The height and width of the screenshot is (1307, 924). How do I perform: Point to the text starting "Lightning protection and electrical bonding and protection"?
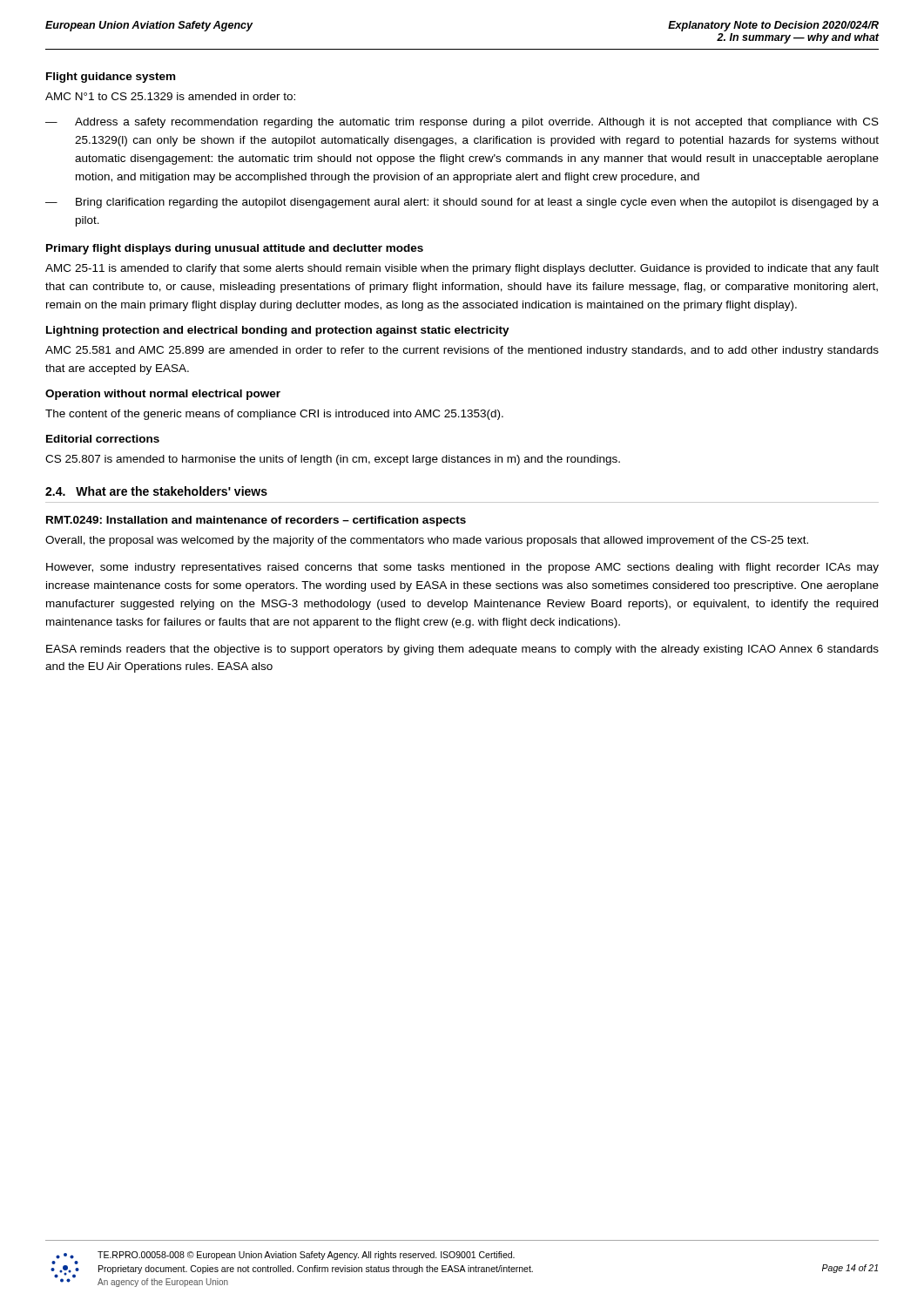coord(277,330)
